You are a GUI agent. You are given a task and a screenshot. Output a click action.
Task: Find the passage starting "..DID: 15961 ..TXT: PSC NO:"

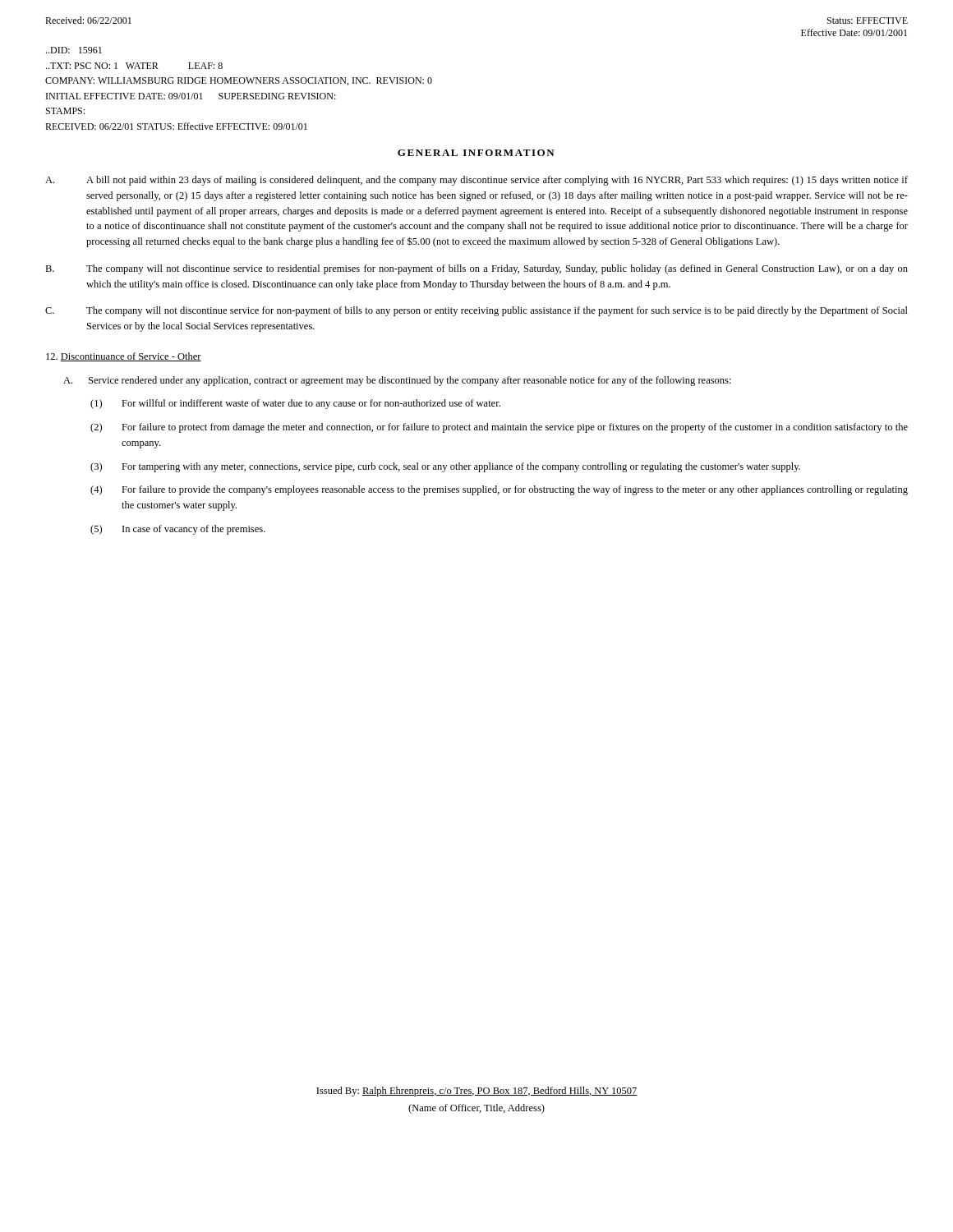click(239, 88)
